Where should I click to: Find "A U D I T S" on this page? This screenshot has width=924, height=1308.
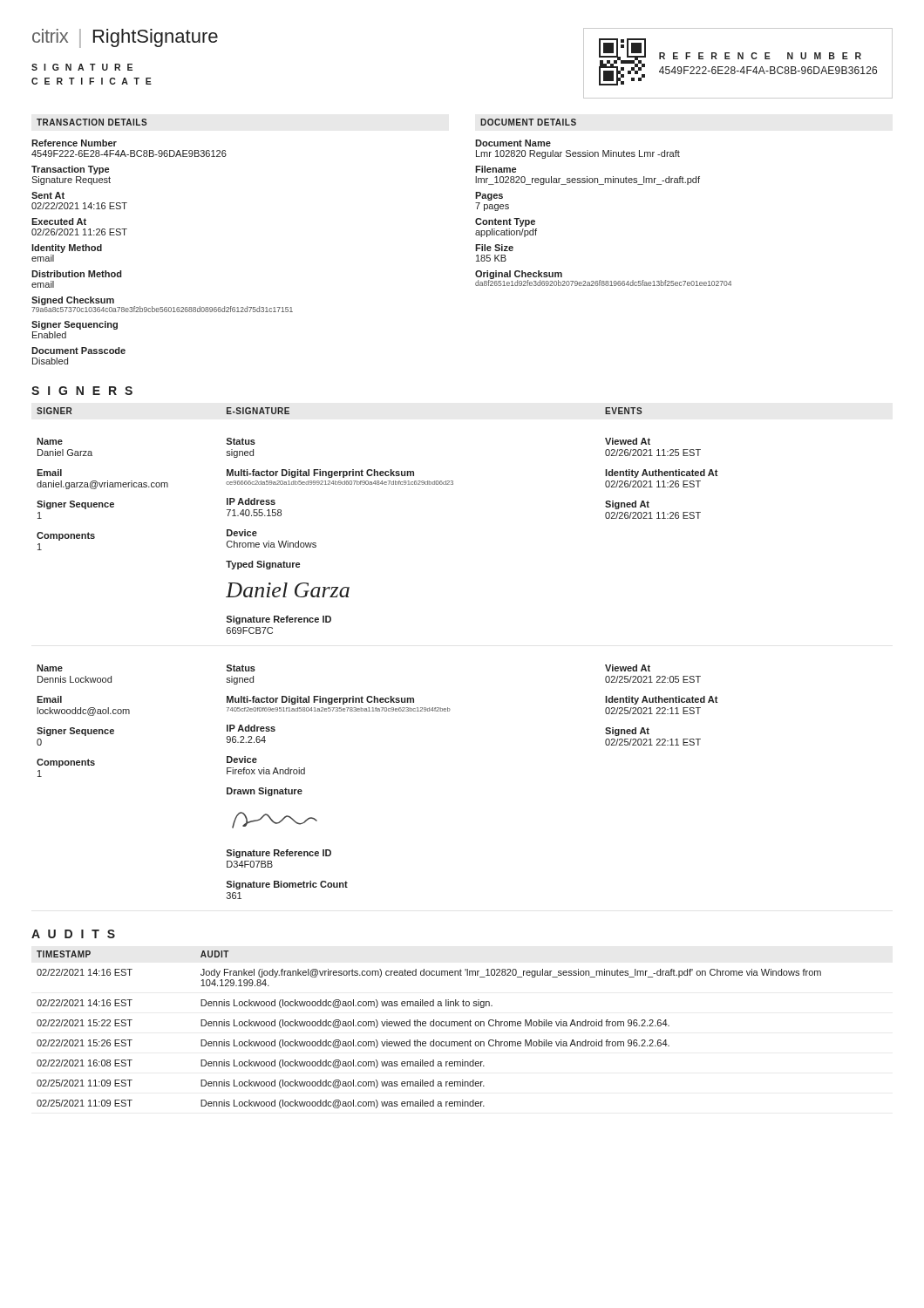point(74,934)
